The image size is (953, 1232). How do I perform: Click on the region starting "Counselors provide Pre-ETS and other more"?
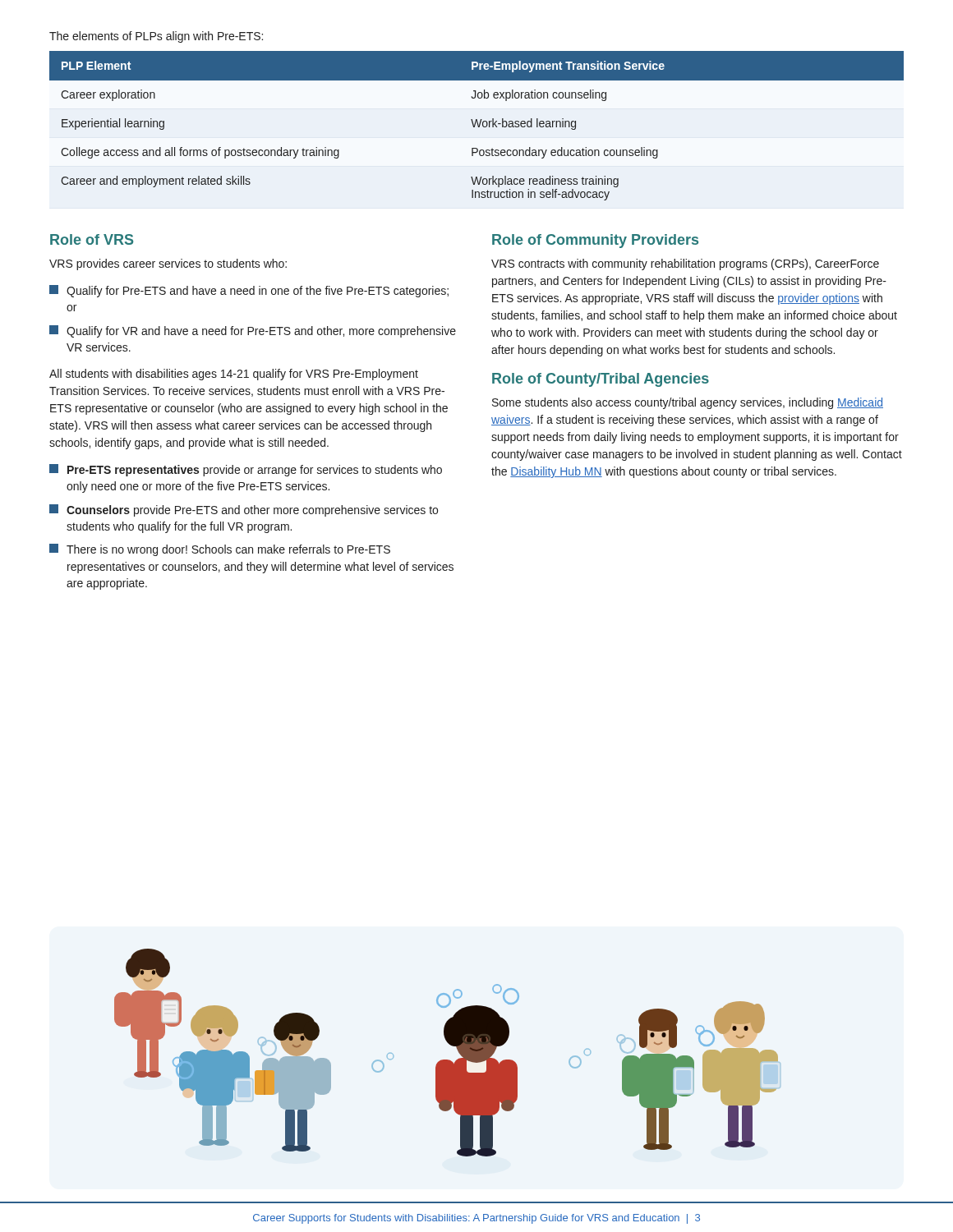(x=255, y=518)
